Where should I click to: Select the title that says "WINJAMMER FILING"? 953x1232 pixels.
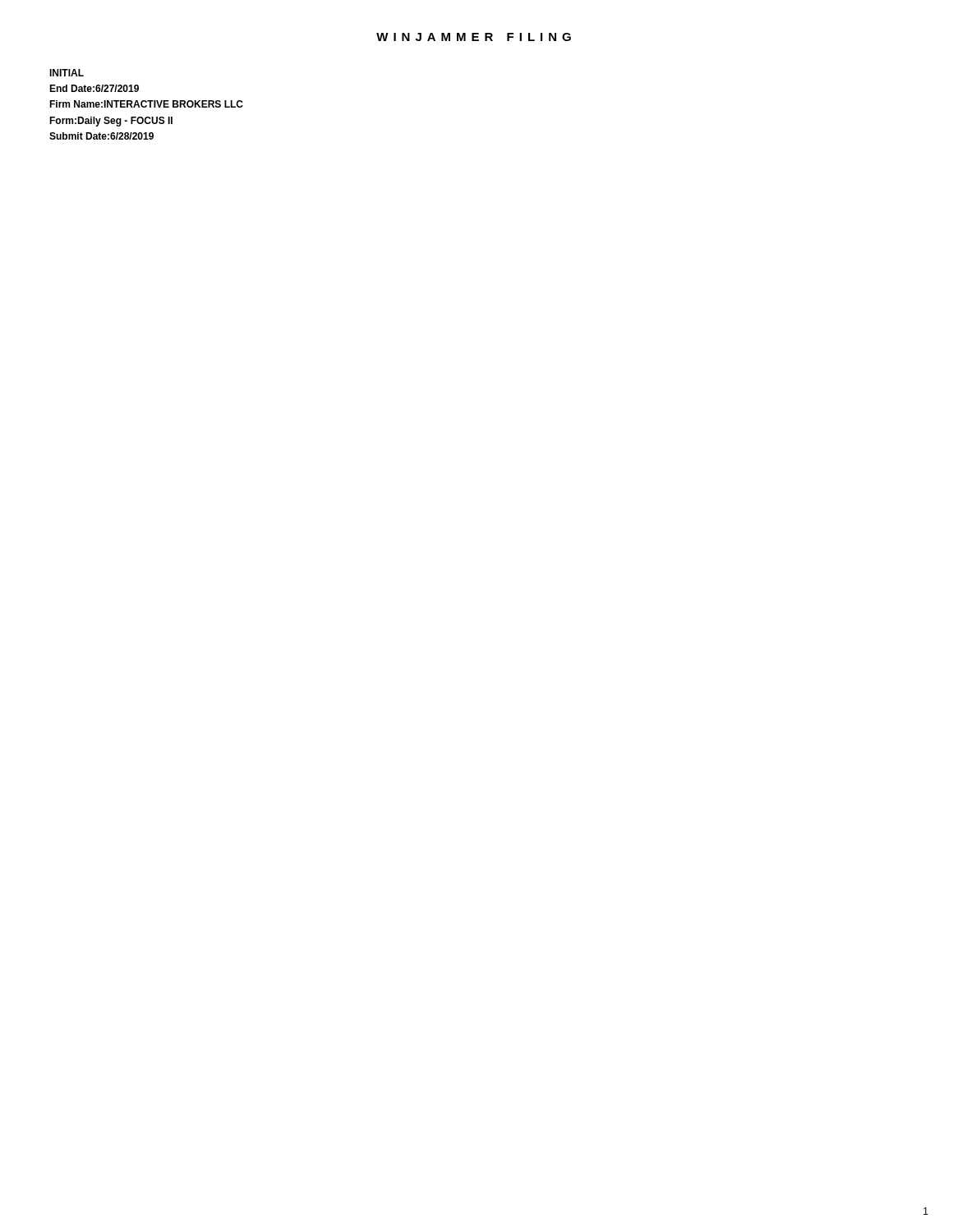476,37
